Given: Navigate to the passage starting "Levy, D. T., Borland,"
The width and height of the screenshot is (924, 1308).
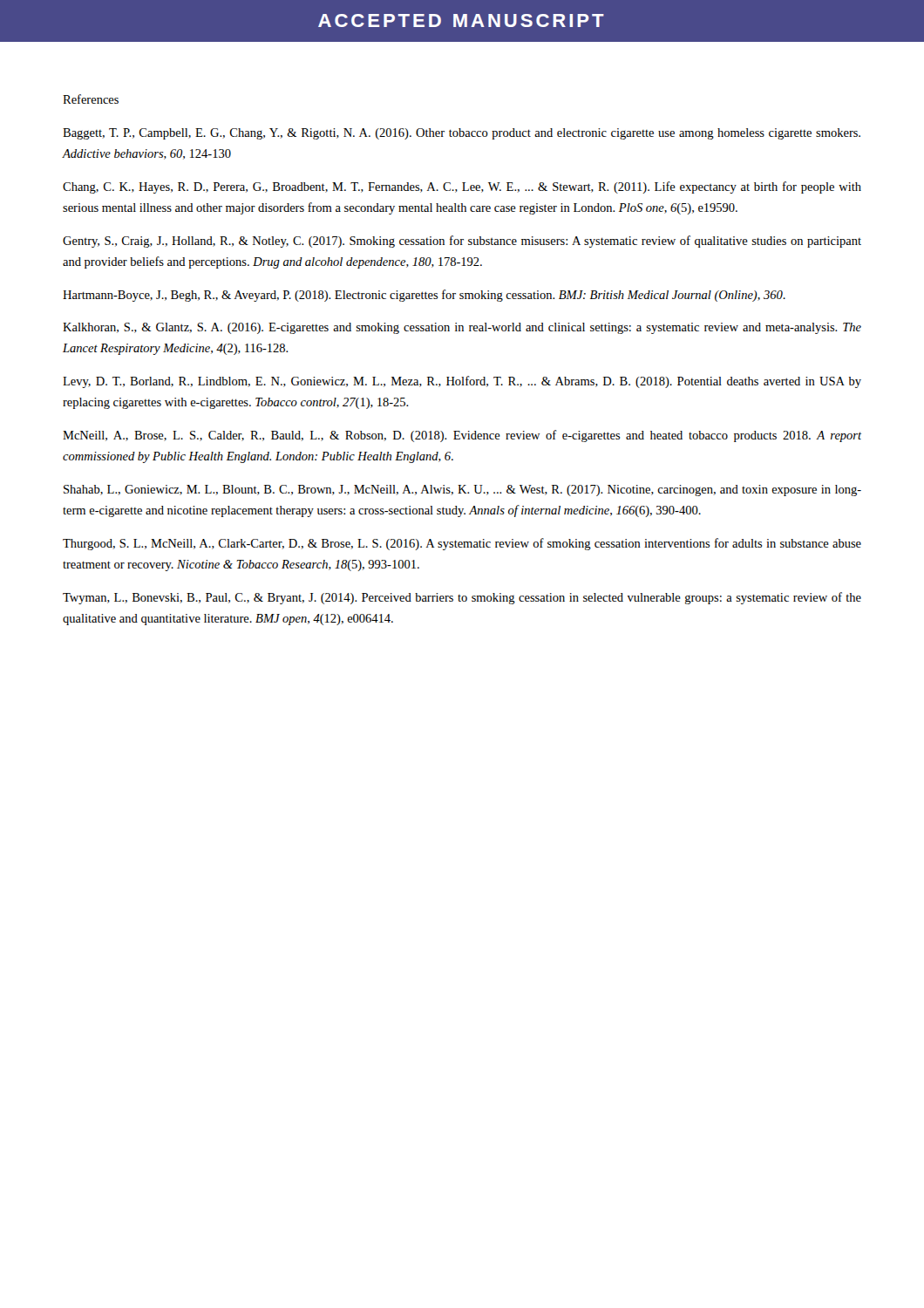Looking at the screenshot, I should [462, 392].
